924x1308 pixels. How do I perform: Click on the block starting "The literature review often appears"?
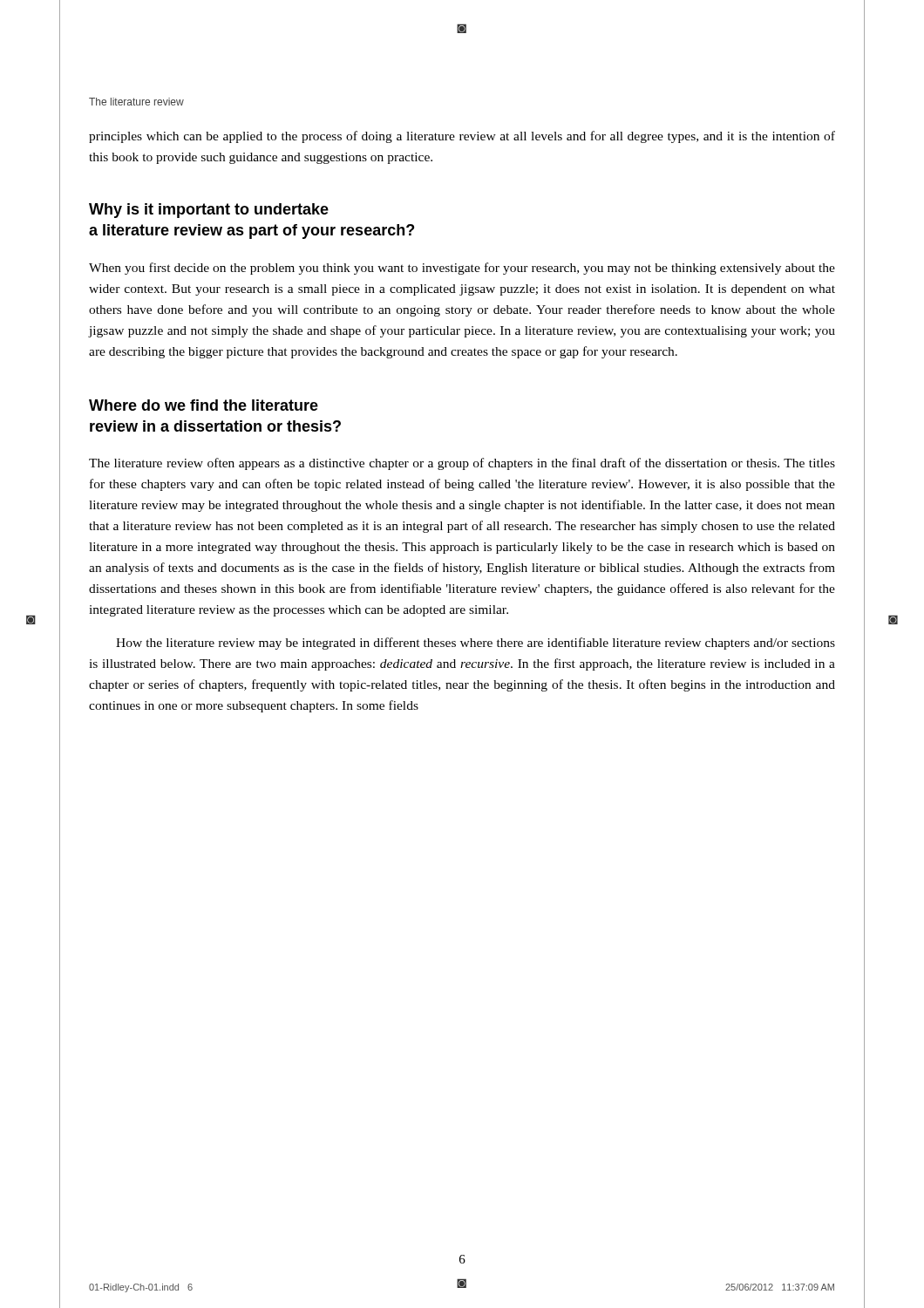[462, 536]
